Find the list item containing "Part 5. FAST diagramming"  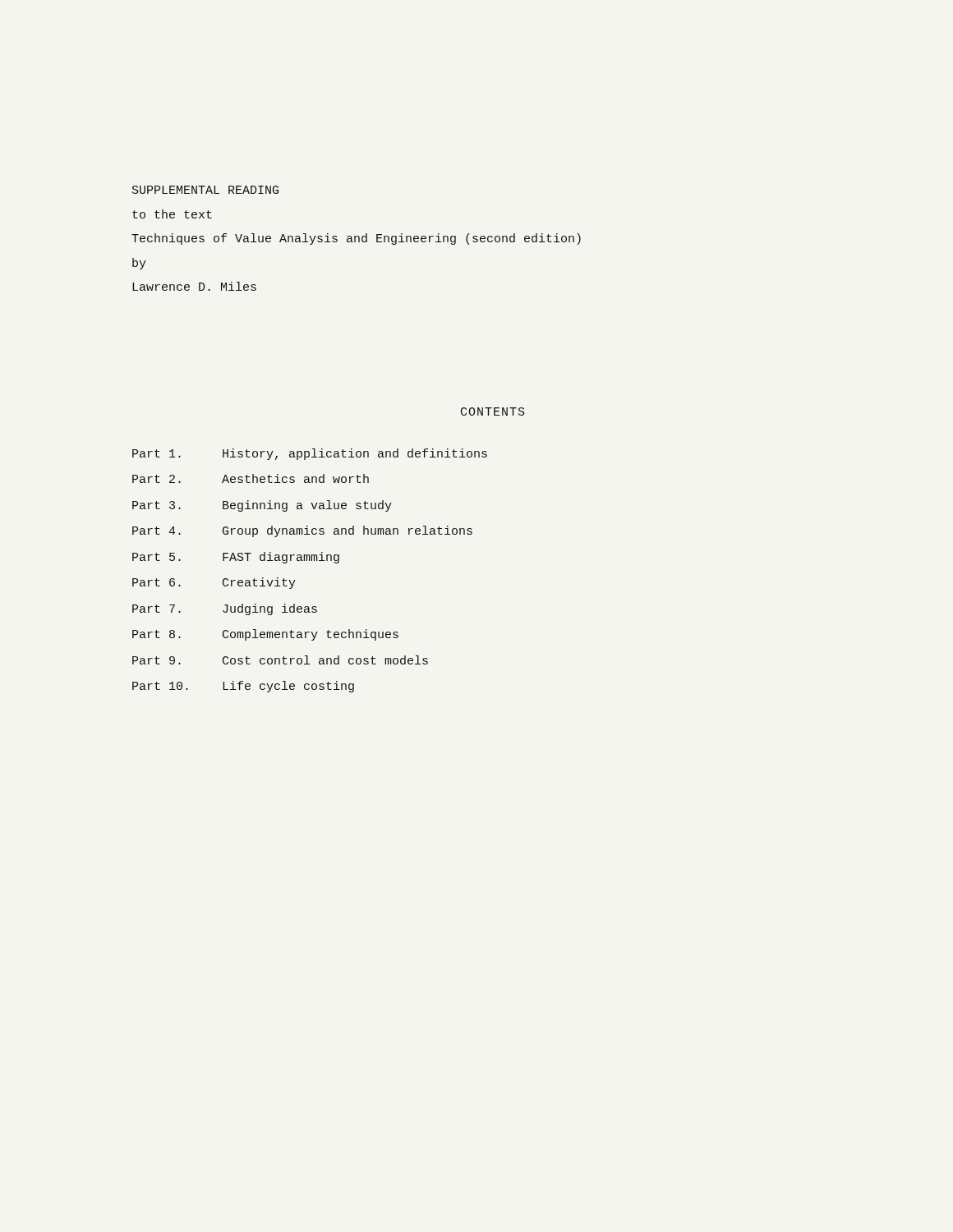(236, 558)
